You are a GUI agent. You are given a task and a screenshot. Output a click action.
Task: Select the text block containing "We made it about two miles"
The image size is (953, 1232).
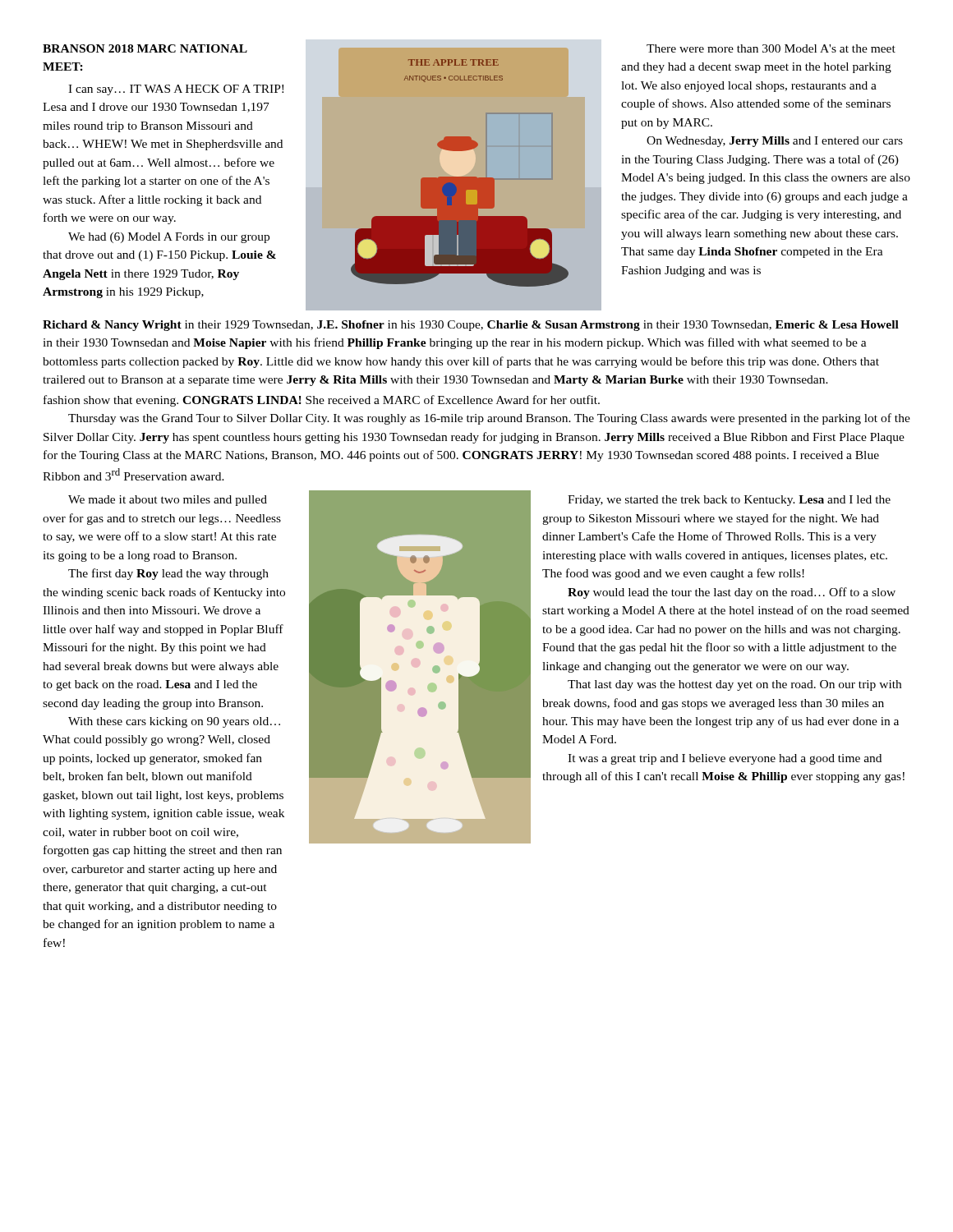pyautogui.click(x=164, y=721)
